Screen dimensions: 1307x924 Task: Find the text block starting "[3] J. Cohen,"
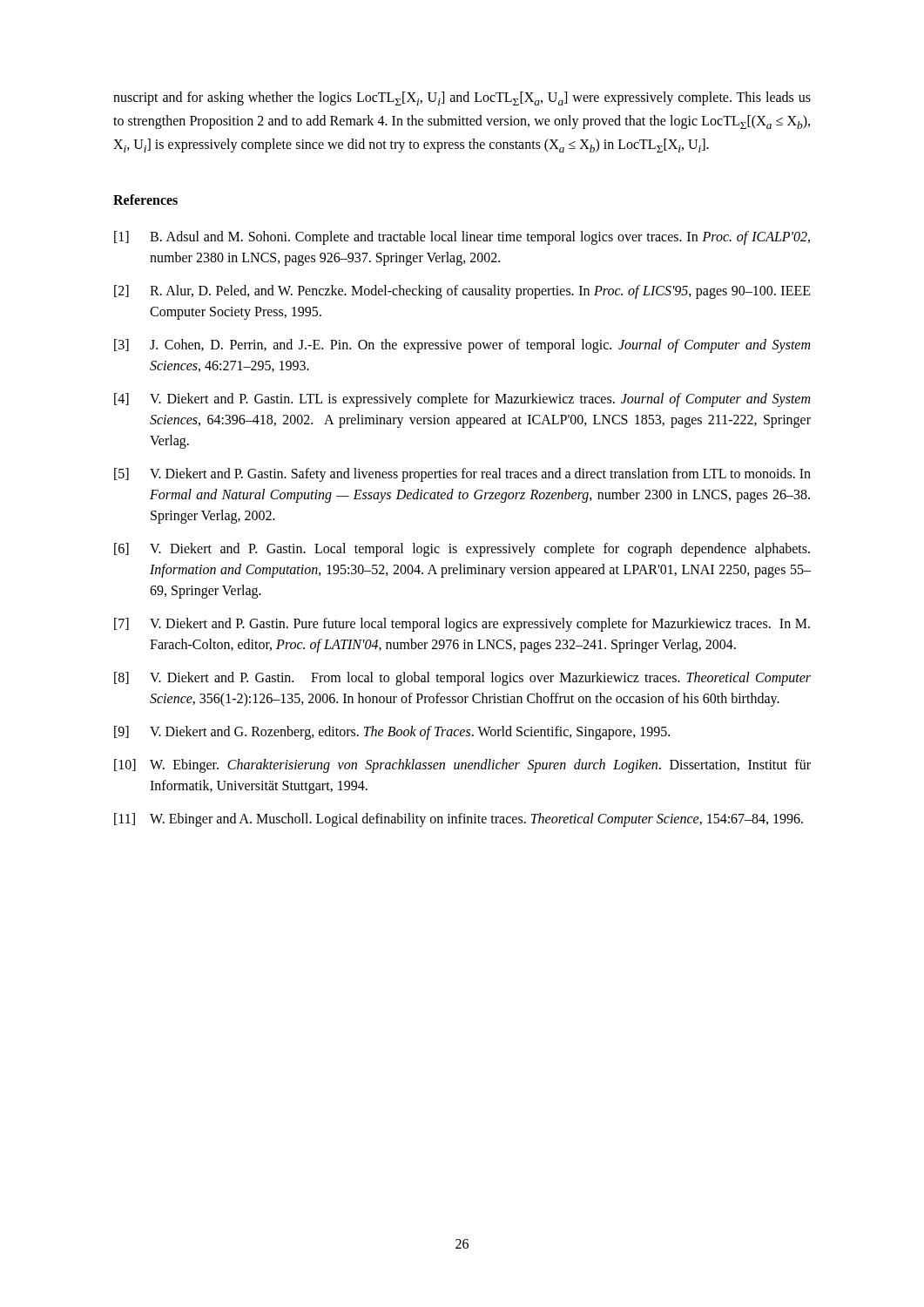(x=462, y=355)
